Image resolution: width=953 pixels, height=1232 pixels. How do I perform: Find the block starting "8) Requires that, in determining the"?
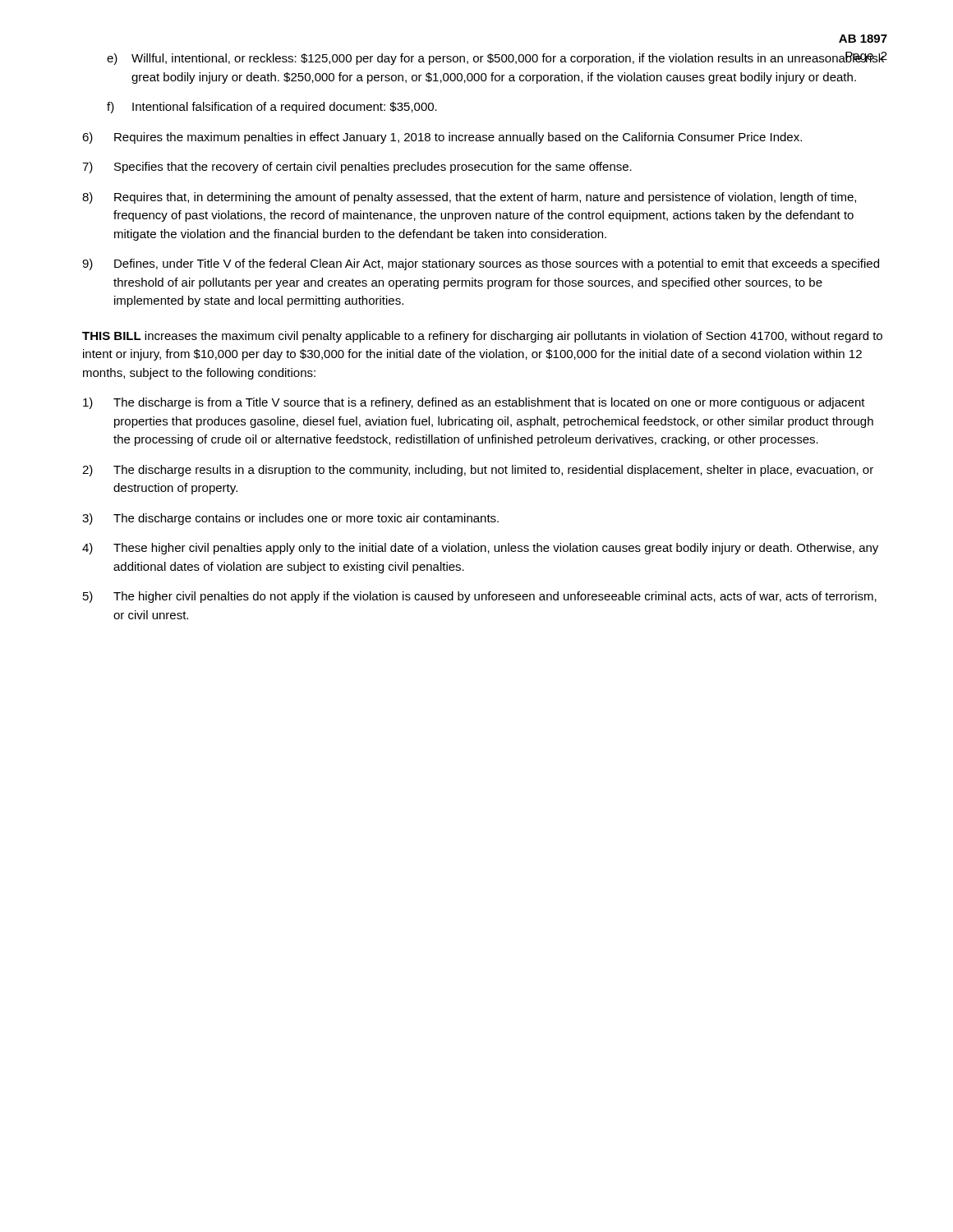coord(485,215)
